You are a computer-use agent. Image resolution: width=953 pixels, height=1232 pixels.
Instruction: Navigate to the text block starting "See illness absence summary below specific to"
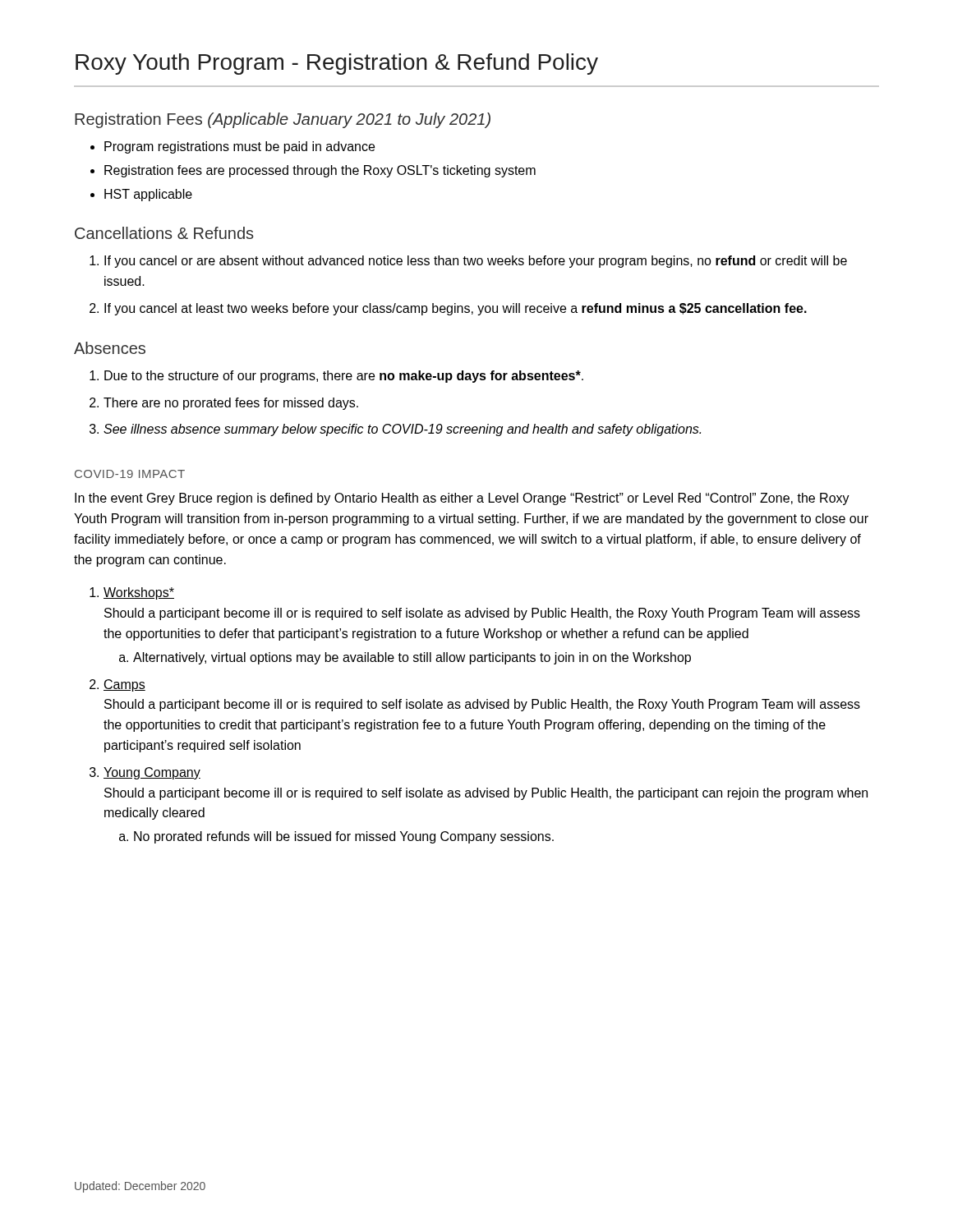point(403,429)
